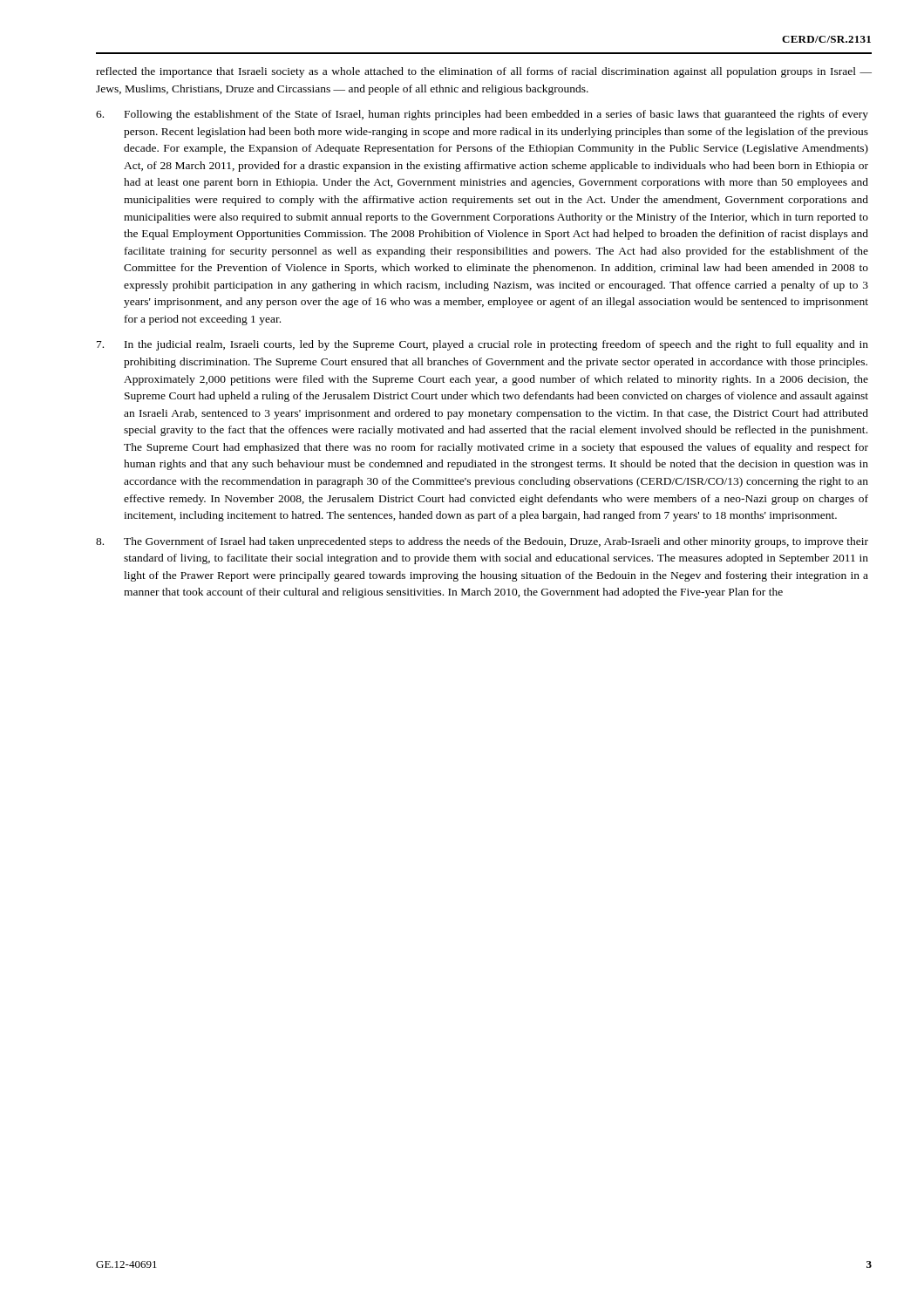Select the text block starting "Following the establishment of the State of Israel,"
The width and height of the screenshot is (924, 1308).
tap(482, 217)
